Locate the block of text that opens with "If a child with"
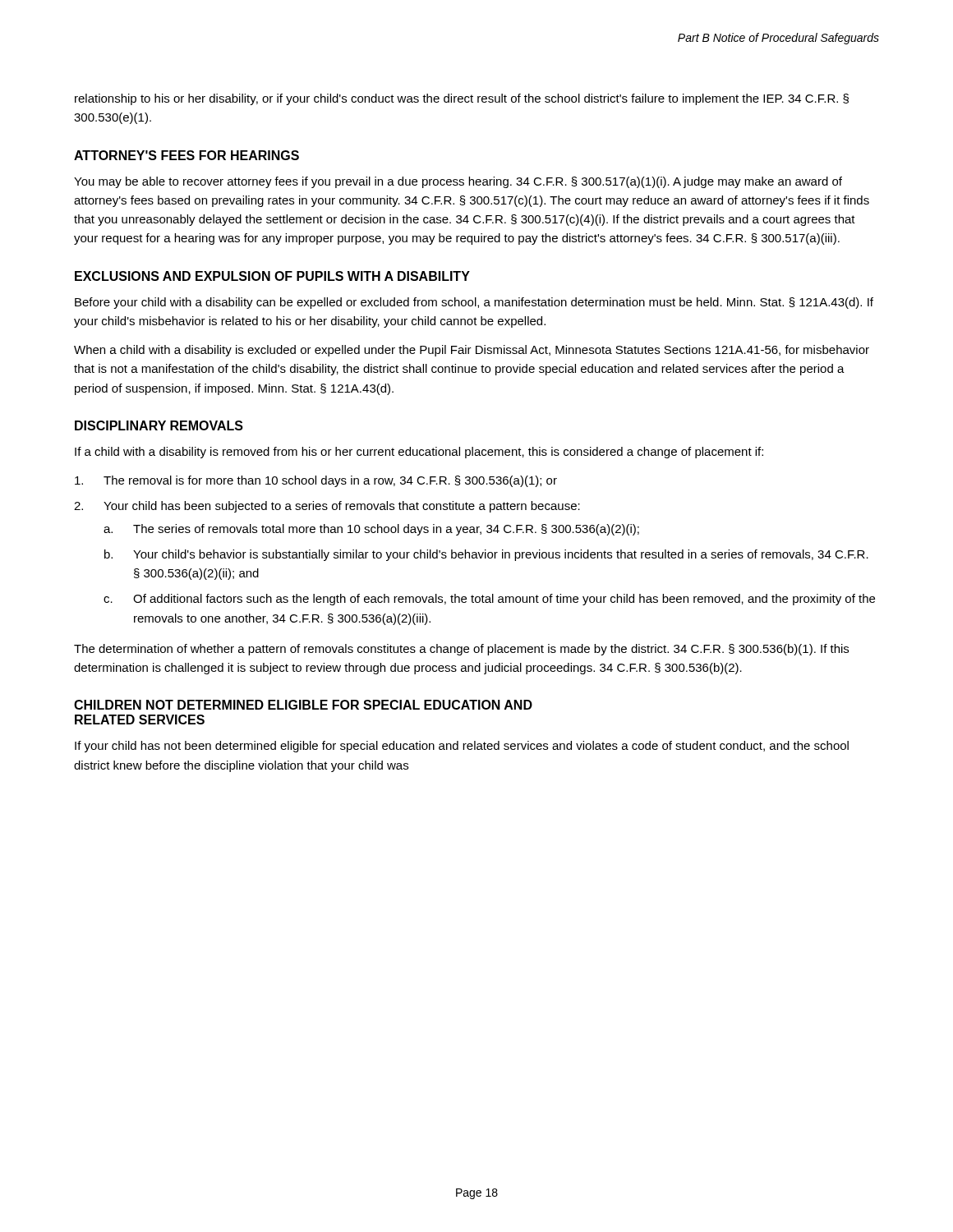953x1232 pixels. tap(419, 451)
